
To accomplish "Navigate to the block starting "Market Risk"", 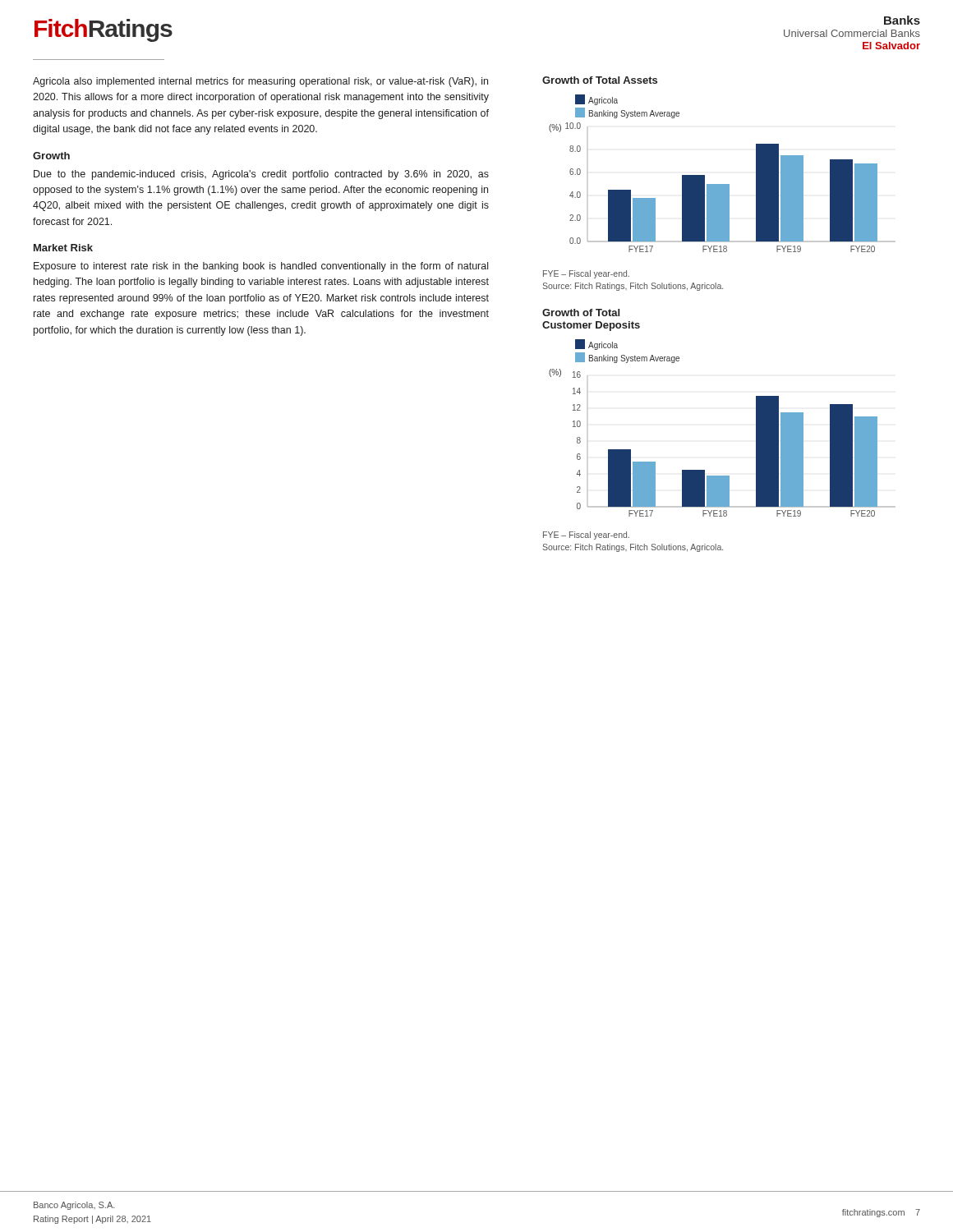I will pos(63,248).
